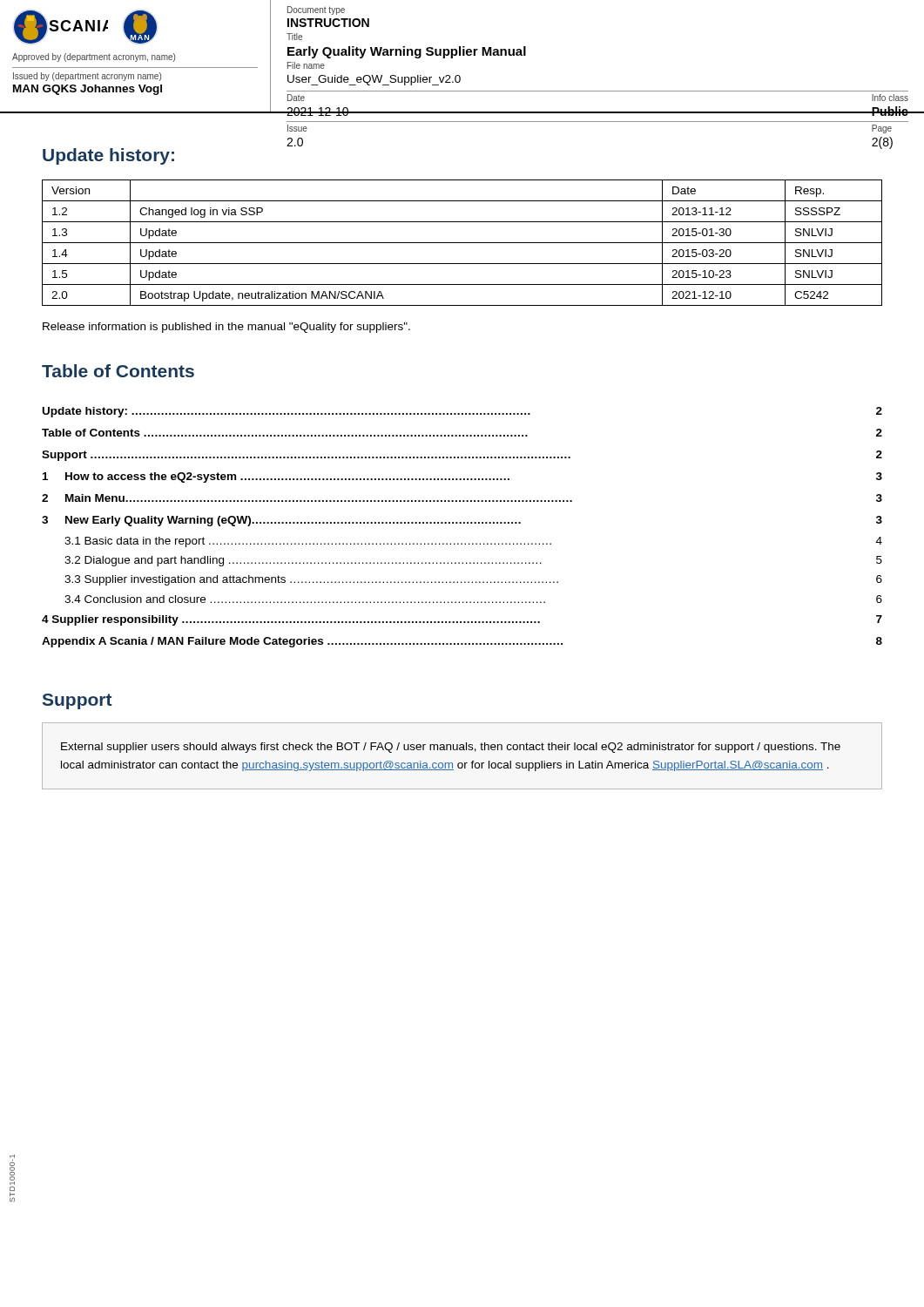The width and height of the screenshot is (924, 1307).
Task: Find the block on this page that starts "3.1 Basic data in"
Action: click(473, 541)
